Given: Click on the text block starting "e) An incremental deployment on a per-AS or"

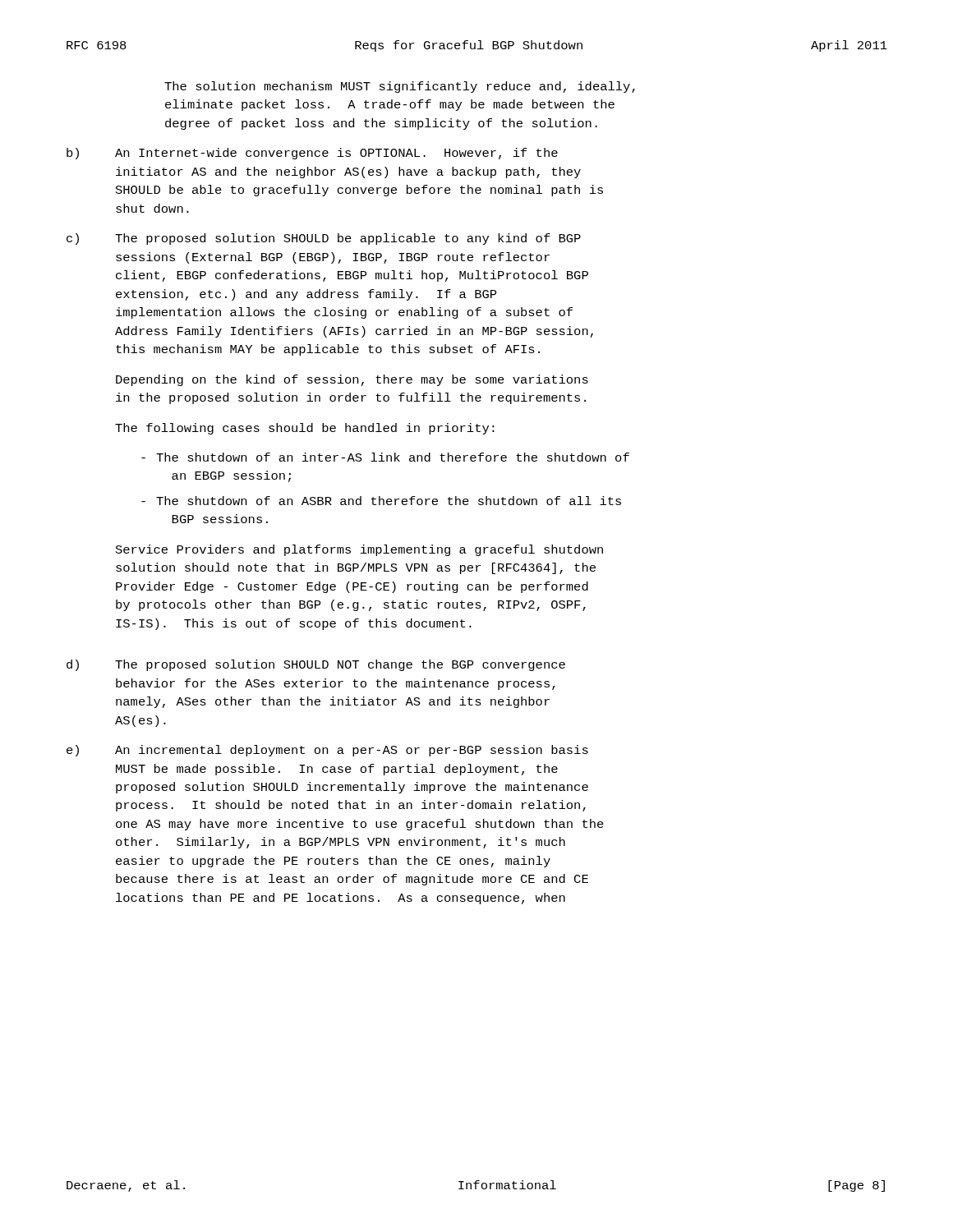Looking at the screenshot, I should (x=476, y=825).
